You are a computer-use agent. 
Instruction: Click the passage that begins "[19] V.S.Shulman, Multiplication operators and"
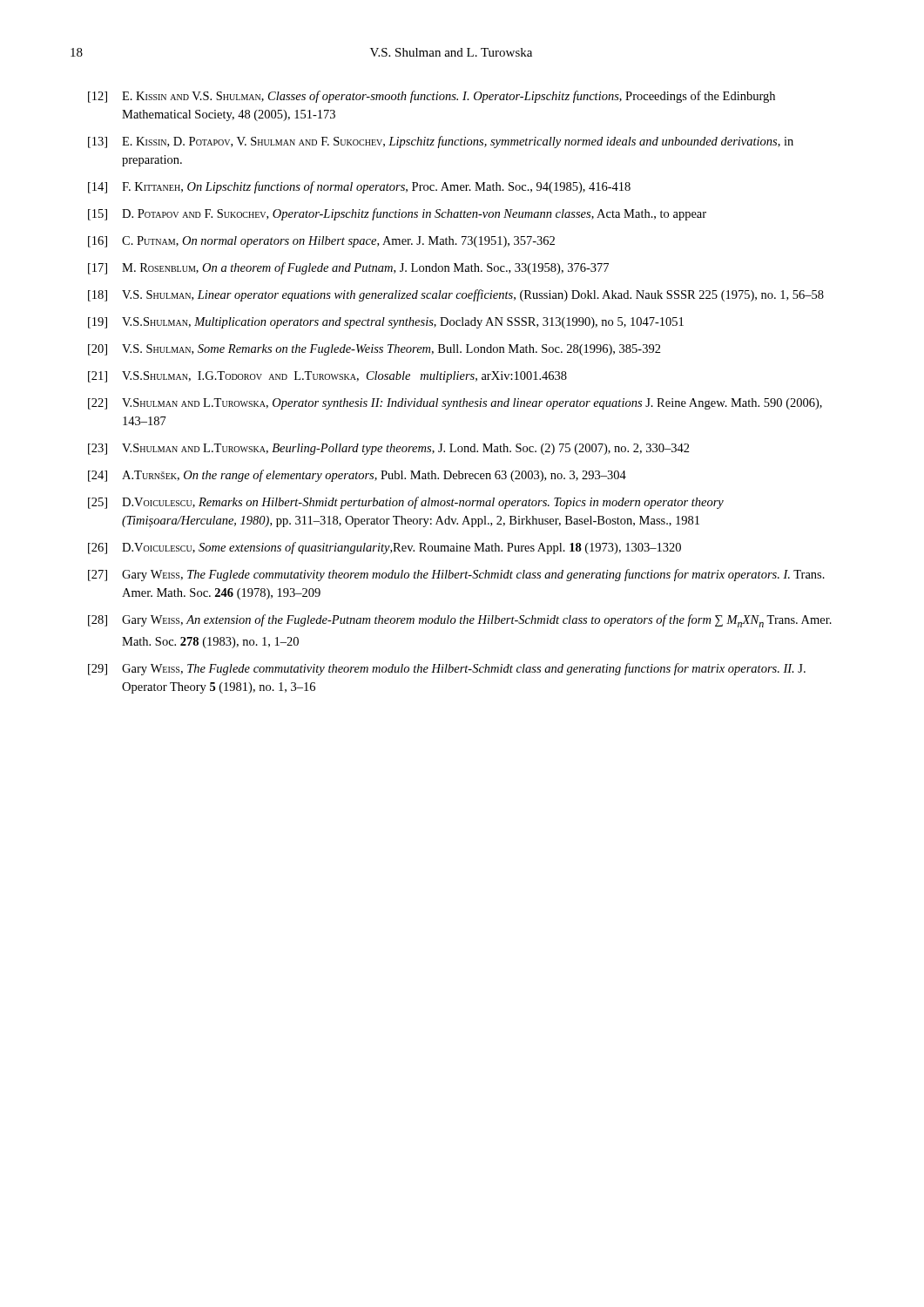tap(462, 322)
